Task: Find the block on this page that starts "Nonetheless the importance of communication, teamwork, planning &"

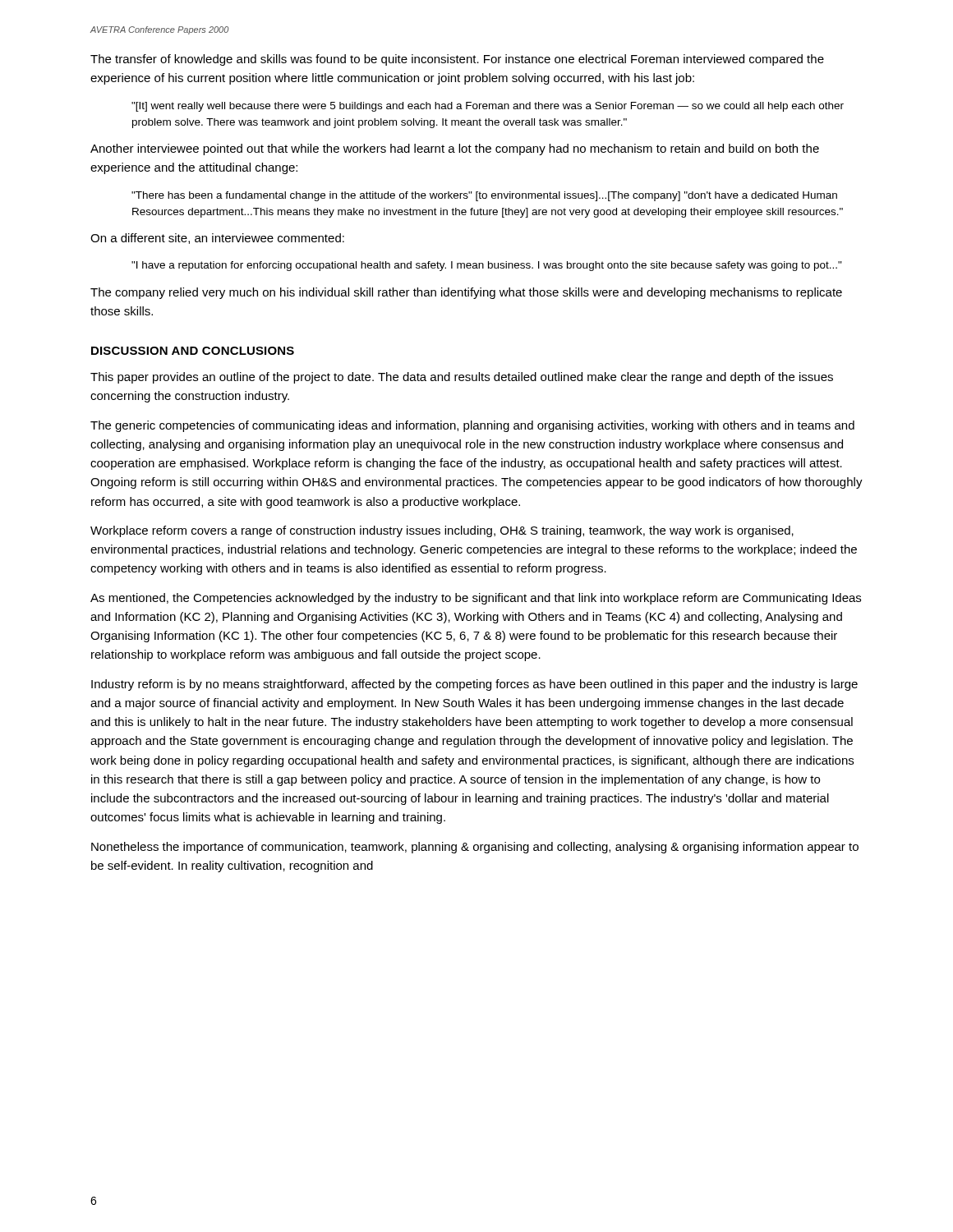Action: click(475, 856)
